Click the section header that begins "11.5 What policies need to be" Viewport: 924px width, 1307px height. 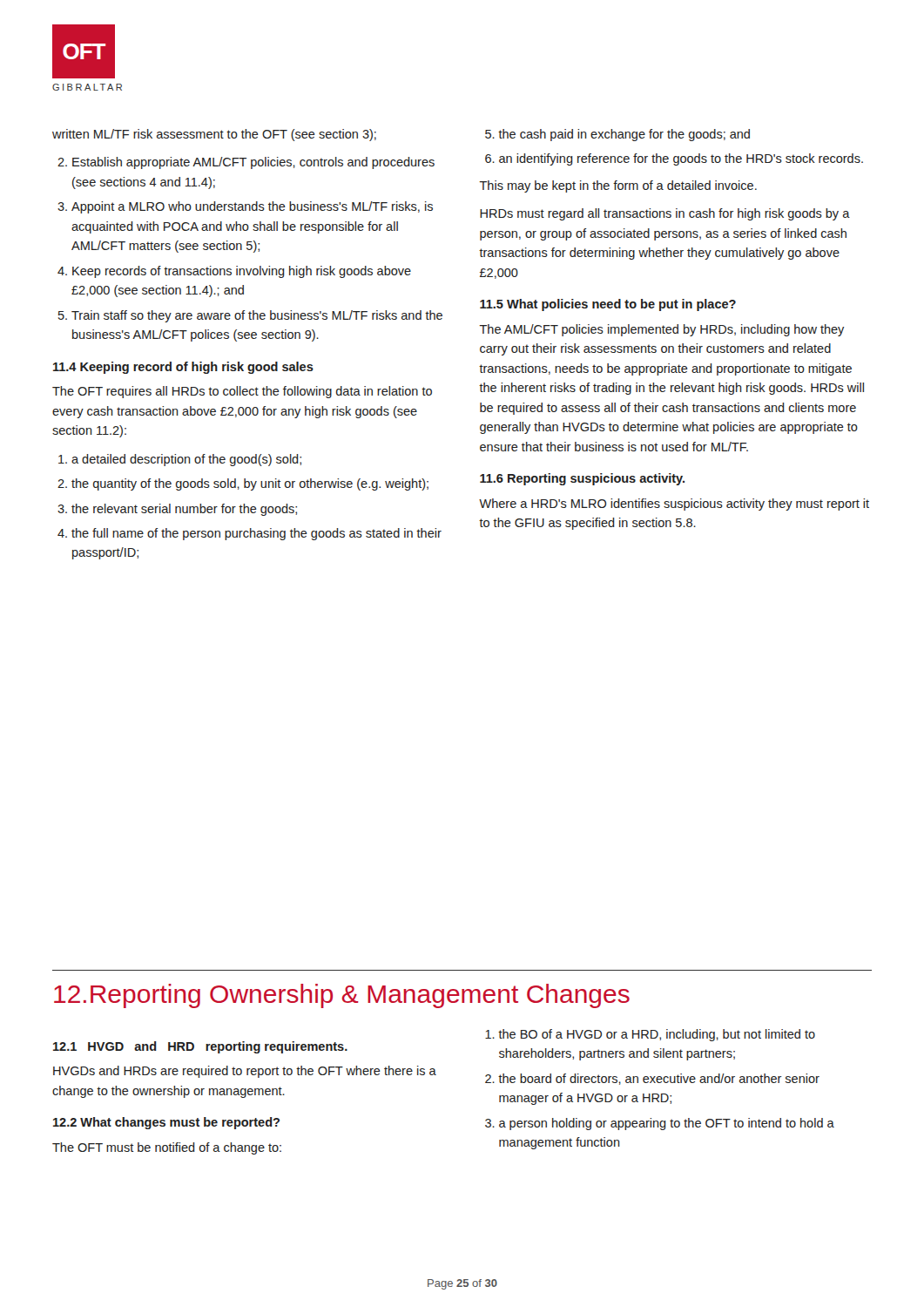pos(608,304)
